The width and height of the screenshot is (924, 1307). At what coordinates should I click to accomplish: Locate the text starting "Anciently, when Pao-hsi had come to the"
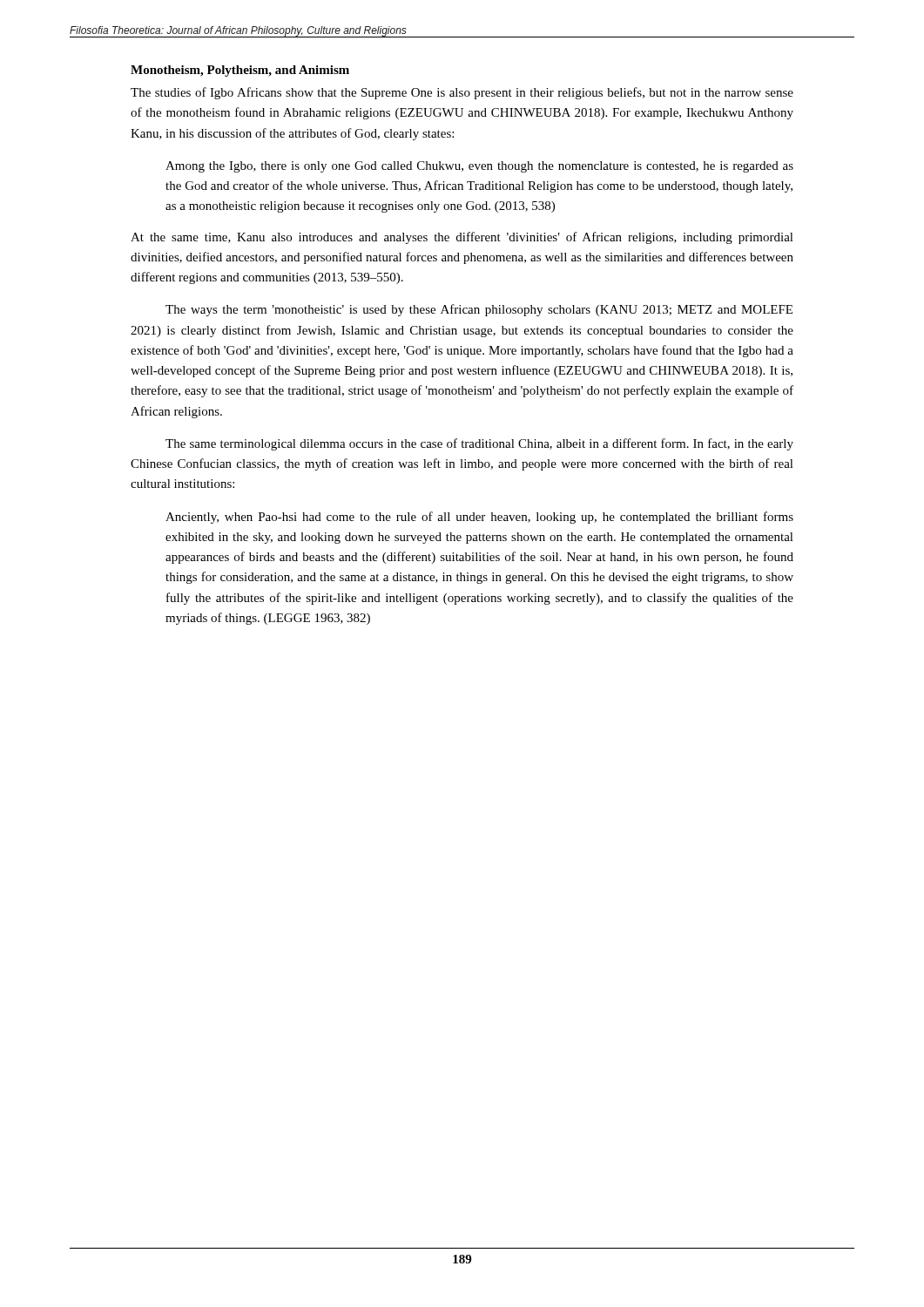click(479, 567)
